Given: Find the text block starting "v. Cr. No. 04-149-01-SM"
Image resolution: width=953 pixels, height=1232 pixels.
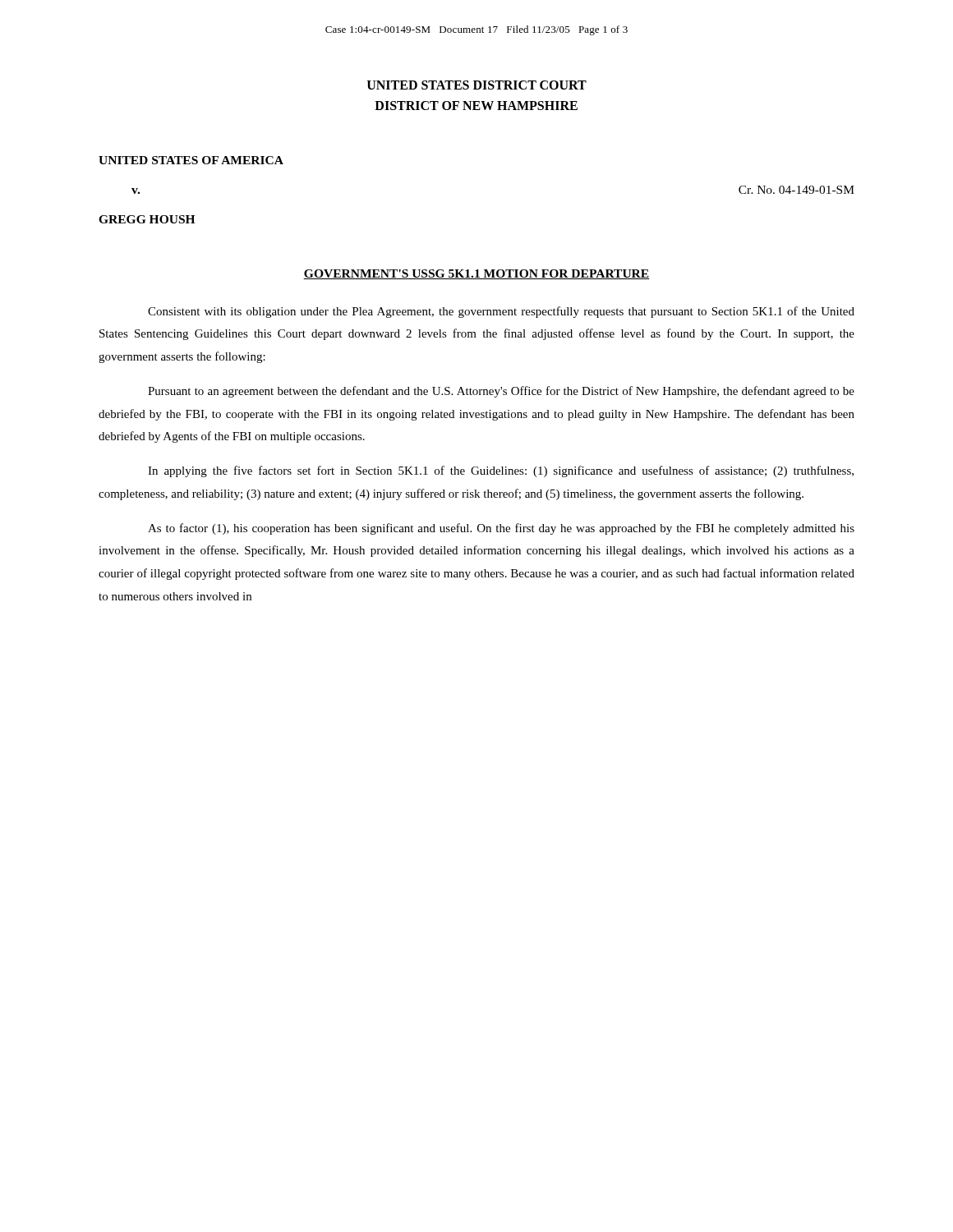Looking at the screenshot, I should coord(136,190).
